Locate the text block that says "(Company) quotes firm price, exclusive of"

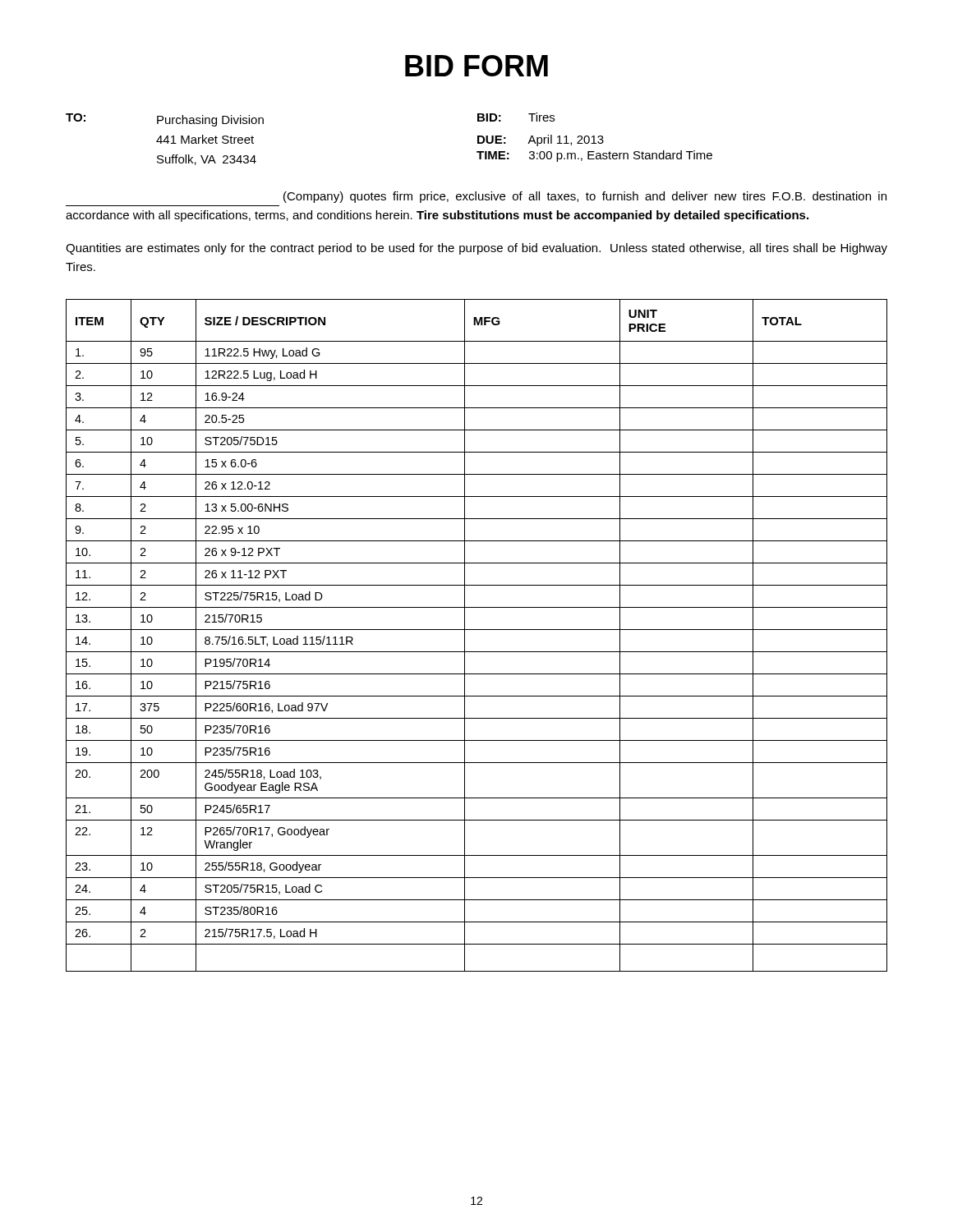point(476,205)
